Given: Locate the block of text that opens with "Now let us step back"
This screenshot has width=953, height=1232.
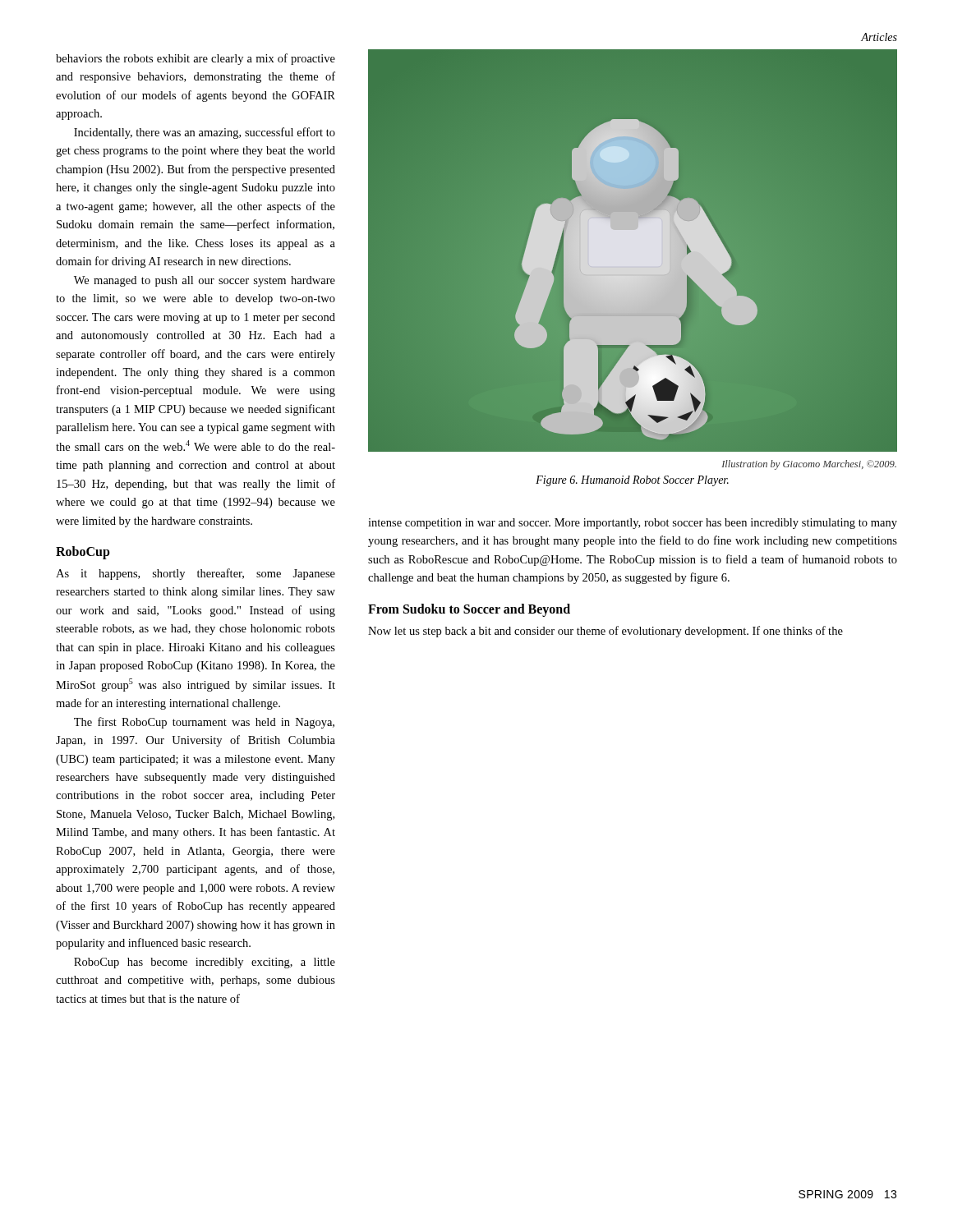Looking at the screenshot, I should [x=633, y=631].
